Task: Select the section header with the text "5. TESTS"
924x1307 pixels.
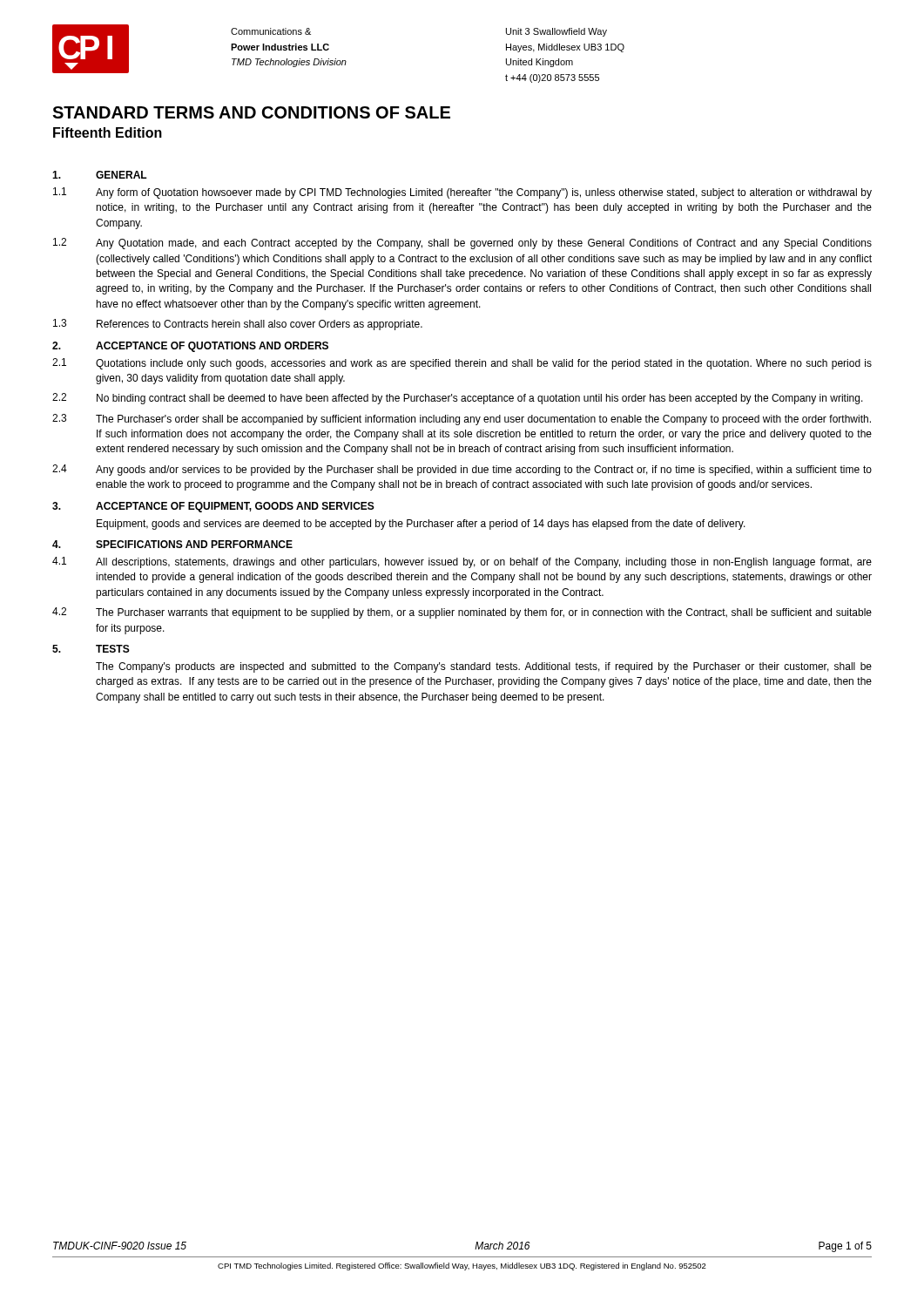Action: (91, 649)
